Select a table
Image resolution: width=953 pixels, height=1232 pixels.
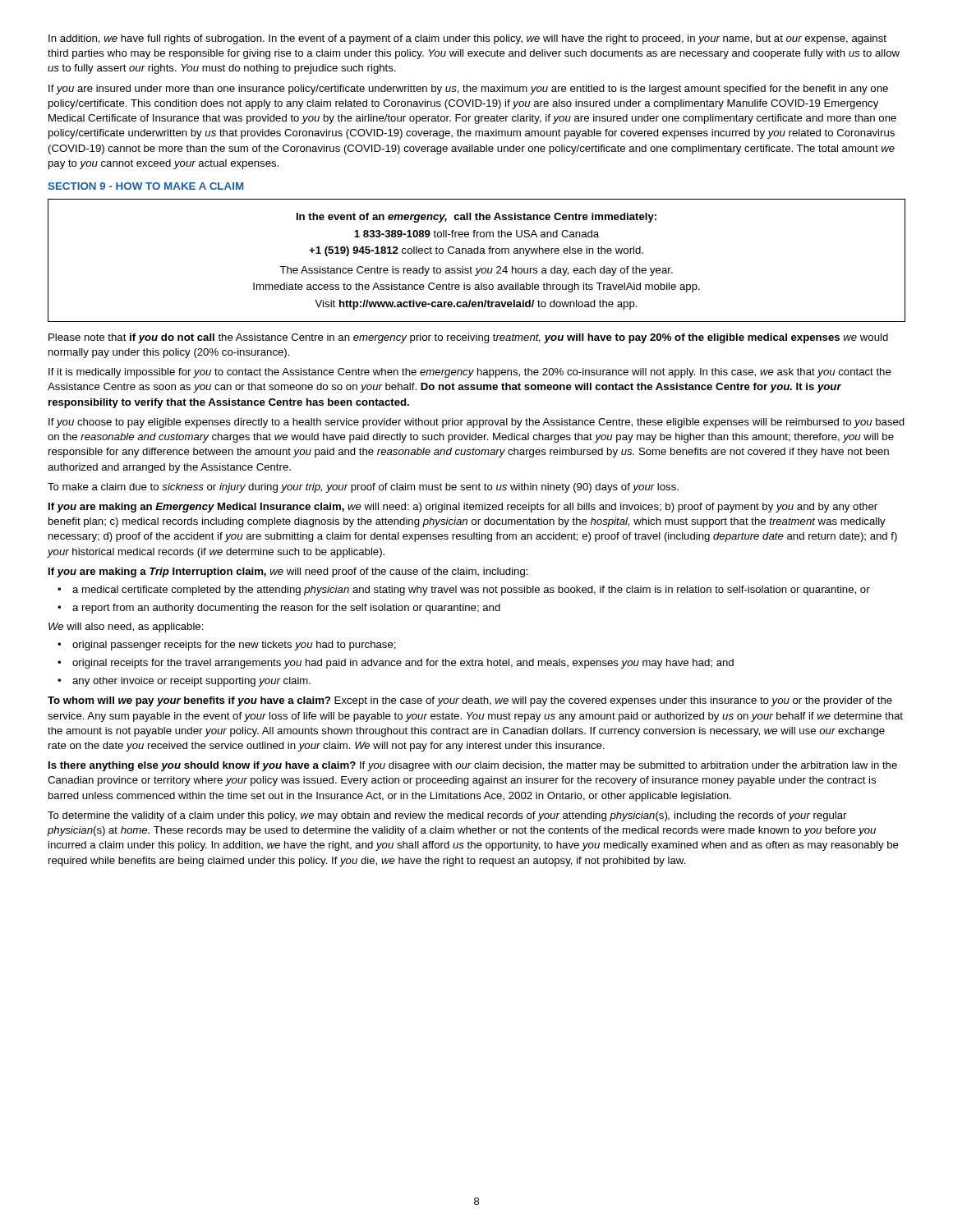(476, 260)
